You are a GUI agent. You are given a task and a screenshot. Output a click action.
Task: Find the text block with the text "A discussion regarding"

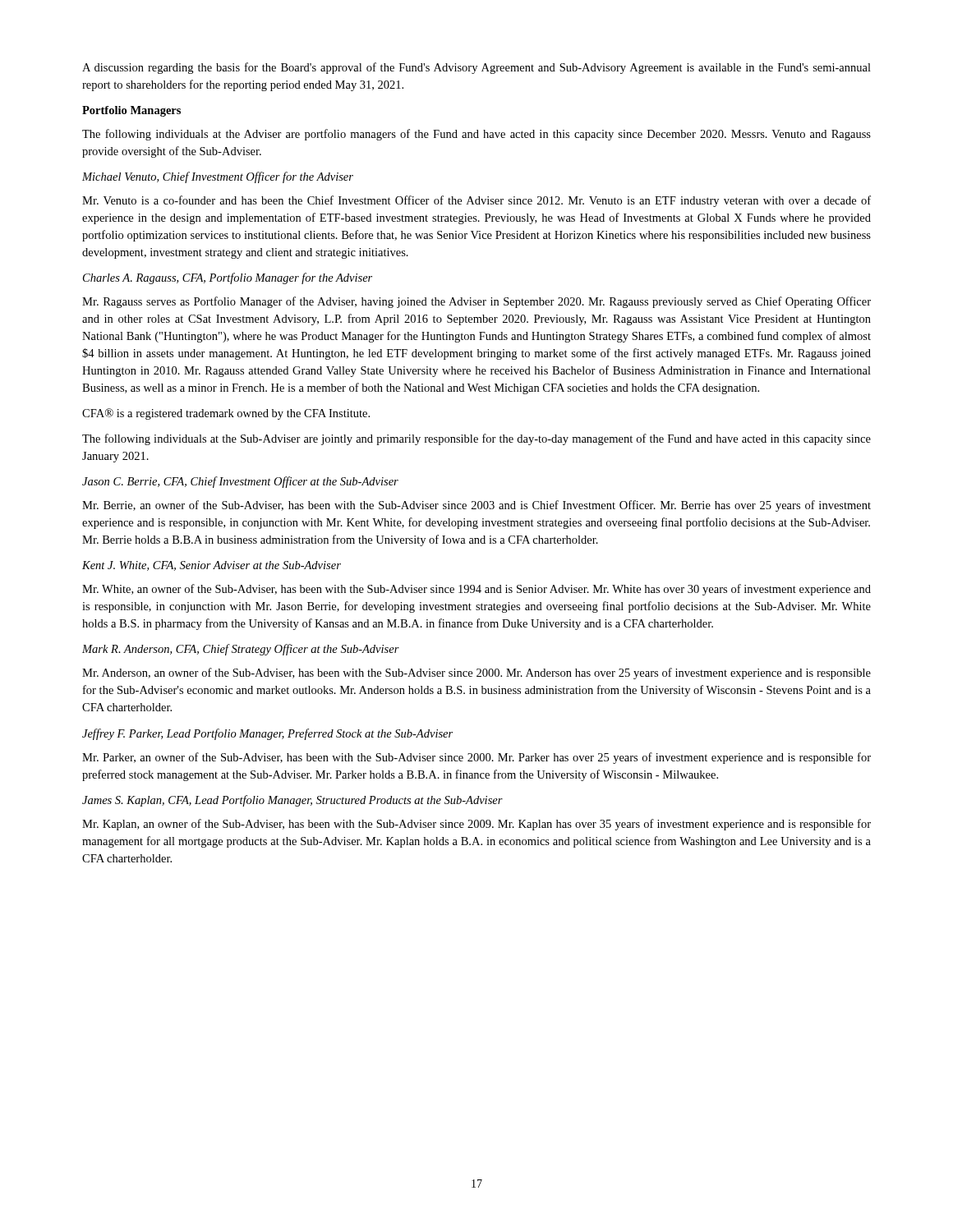pyautogui.click(x=476, y=76)
